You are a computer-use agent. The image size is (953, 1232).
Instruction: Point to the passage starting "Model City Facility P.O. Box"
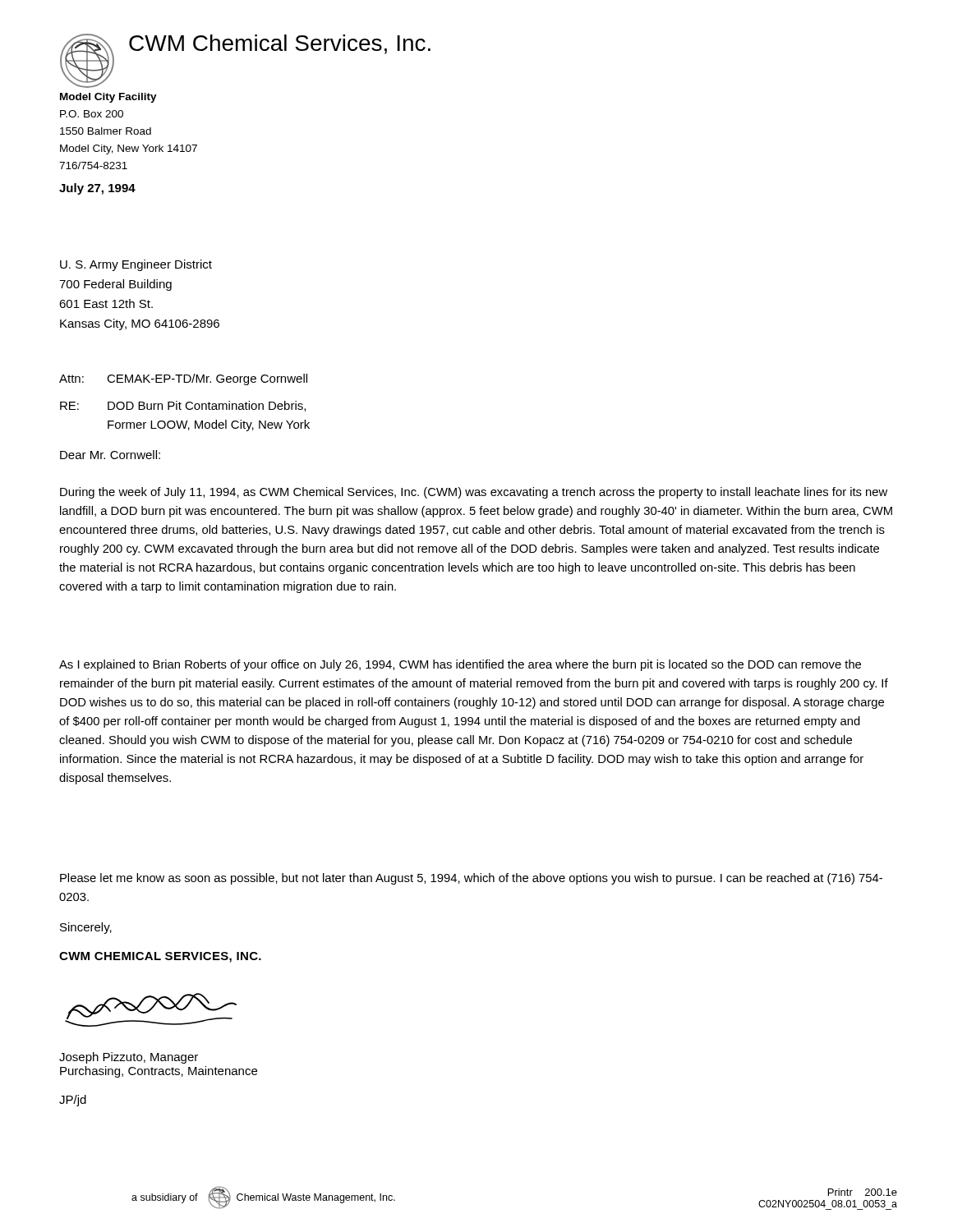click(128, 131)
